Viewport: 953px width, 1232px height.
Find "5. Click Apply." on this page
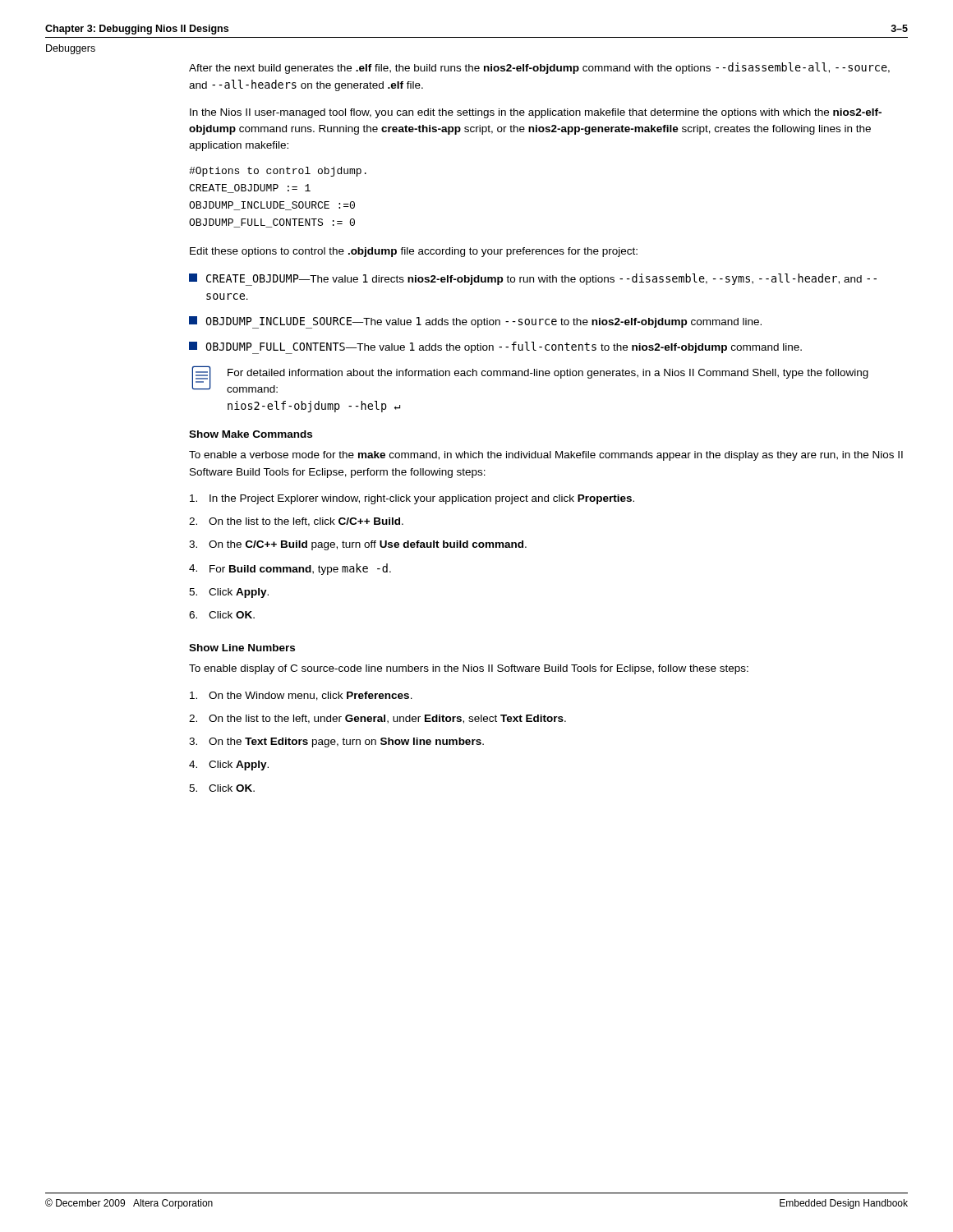coord(229,593)
